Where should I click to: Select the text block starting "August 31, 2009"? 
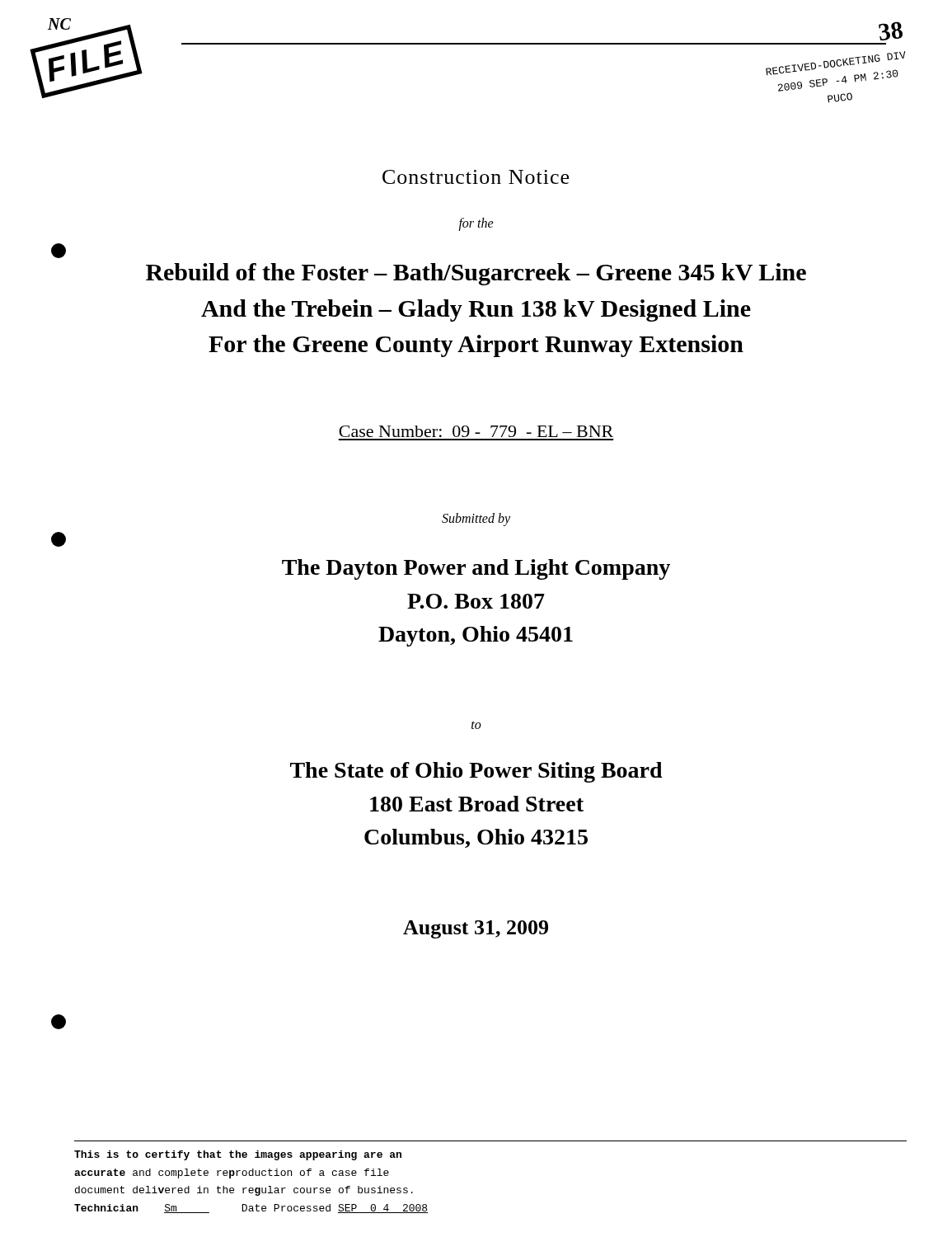coord(476,927)
